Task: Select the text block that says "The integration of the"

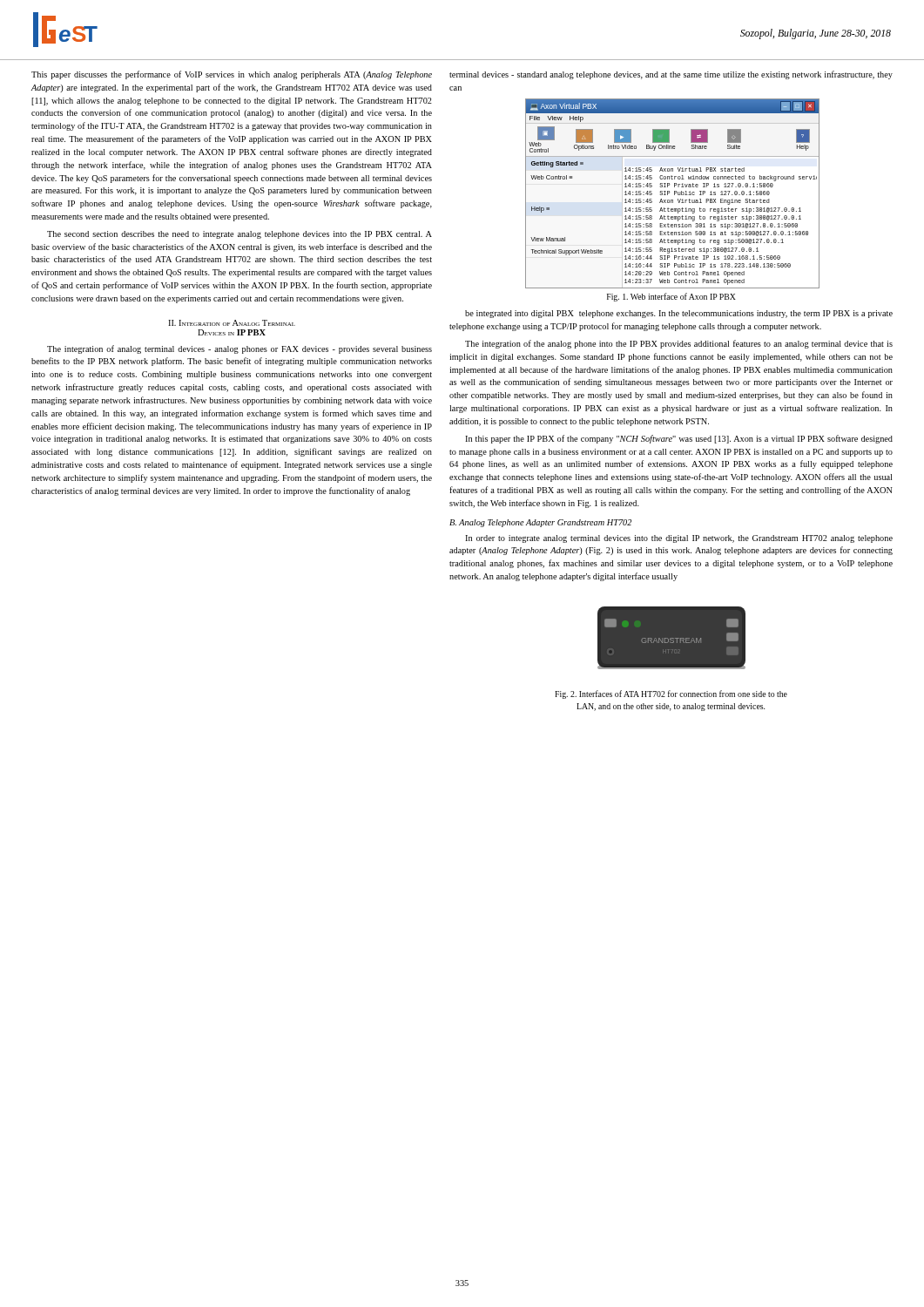Action: 671,383
